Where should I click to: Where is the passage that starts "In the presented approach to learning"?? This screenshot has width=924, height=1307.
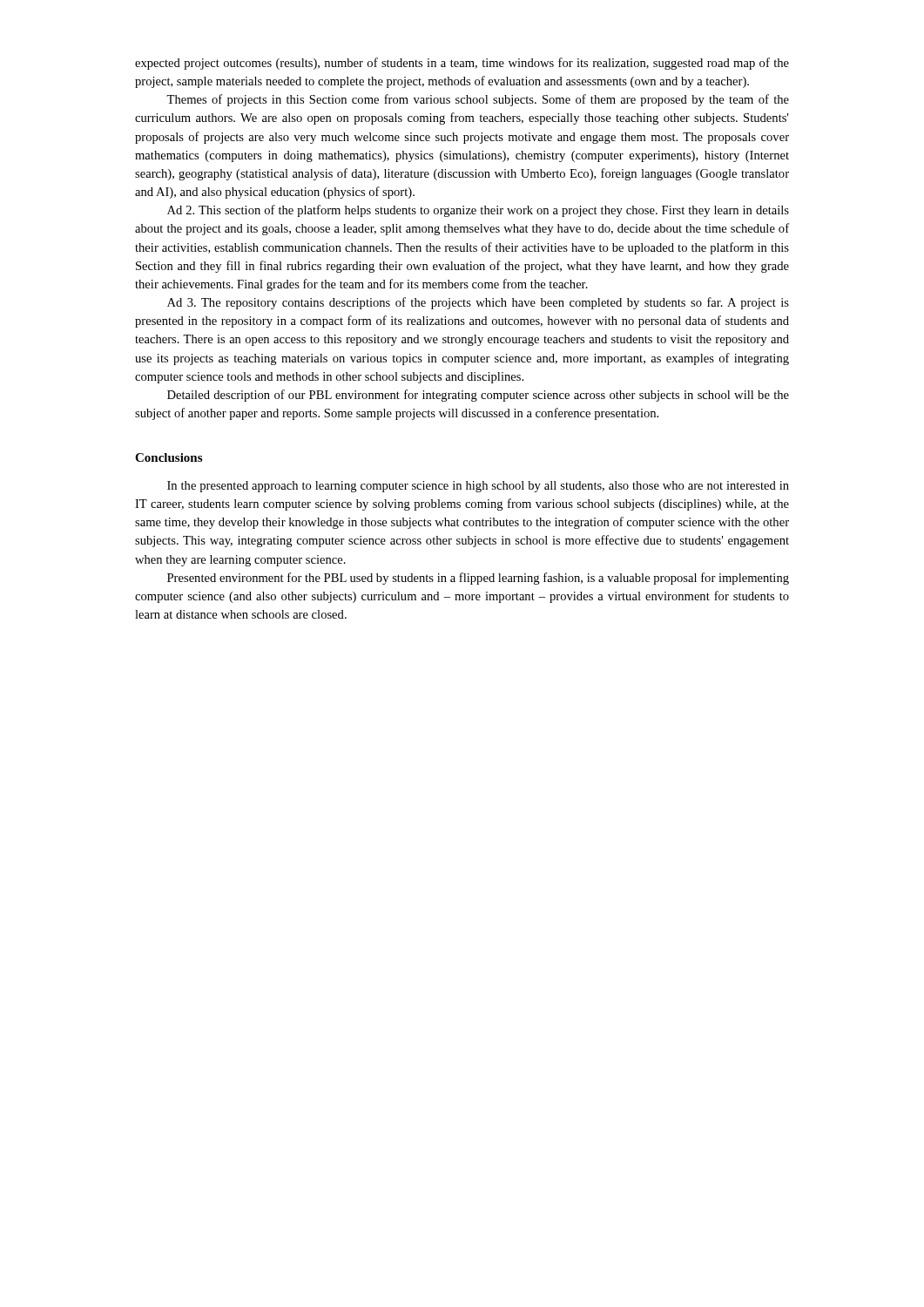coord(462,523)
